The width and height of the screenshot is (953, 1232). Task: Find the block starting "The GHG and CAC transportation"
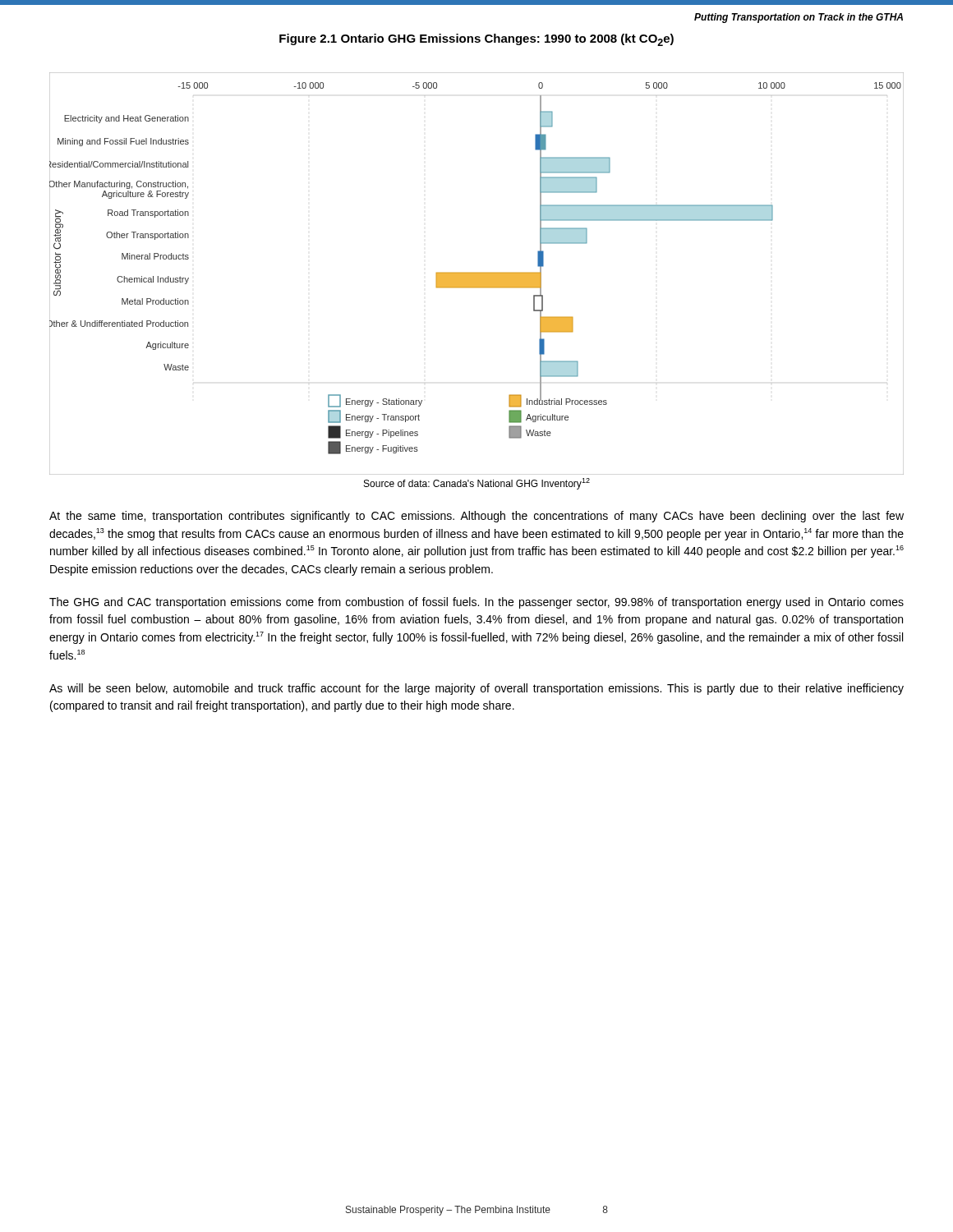click(476, 629)
